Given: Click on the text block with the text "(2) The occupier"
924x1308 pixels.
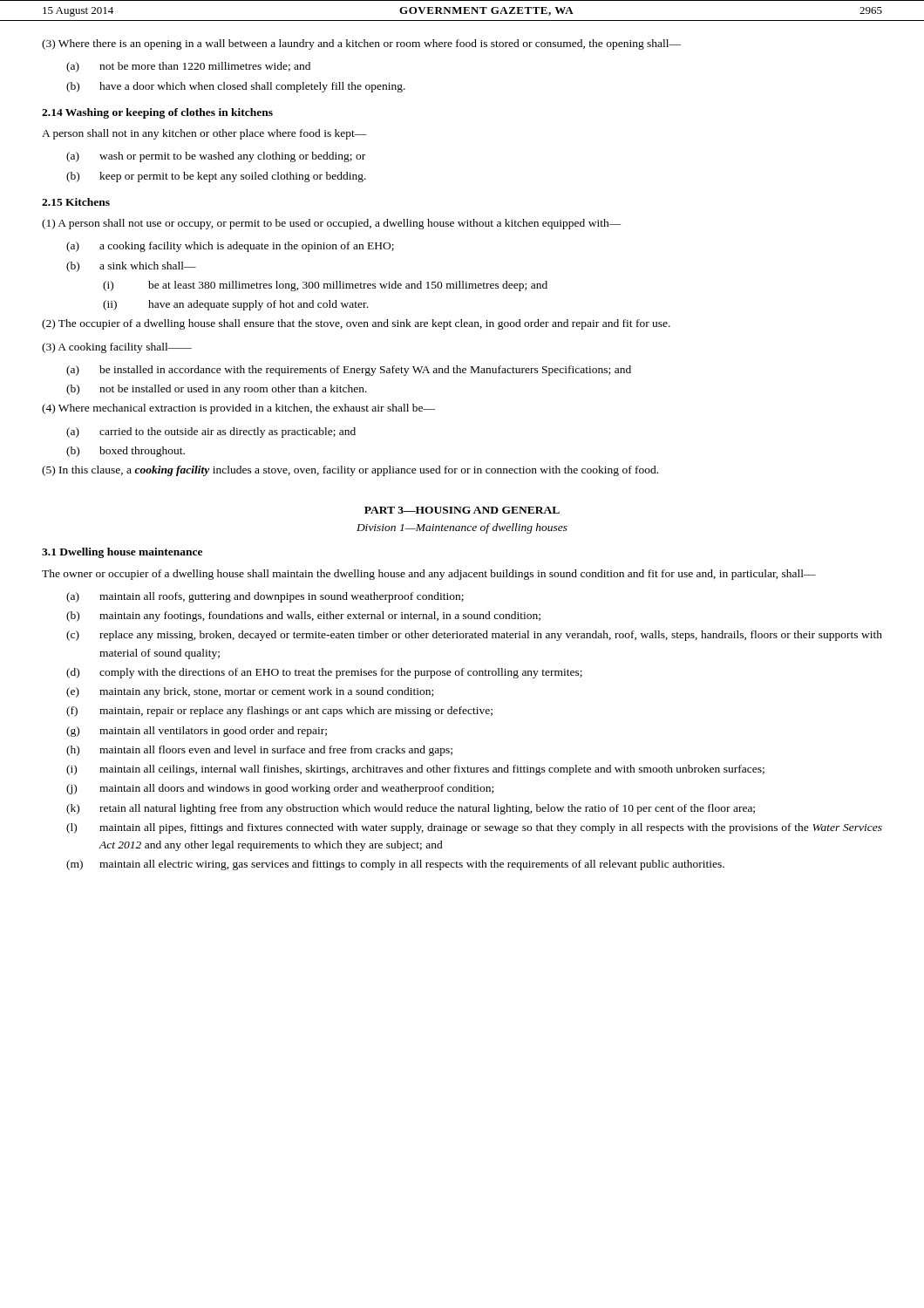Looking at the screenshot, I should tap(356, 323).
